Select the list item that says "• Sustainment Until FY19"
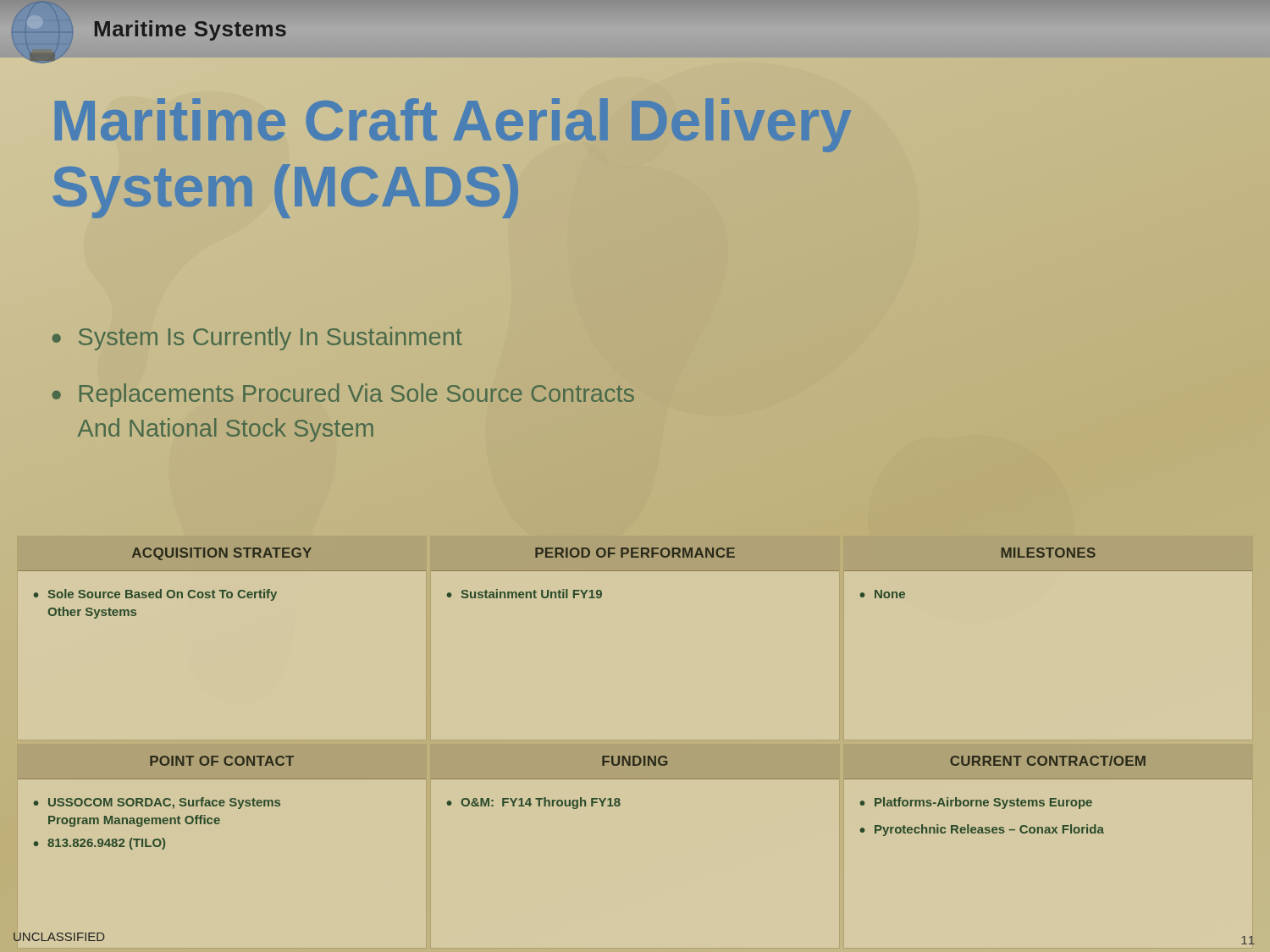This screenshot has width=1270, height=952. [x=524, y=596]
